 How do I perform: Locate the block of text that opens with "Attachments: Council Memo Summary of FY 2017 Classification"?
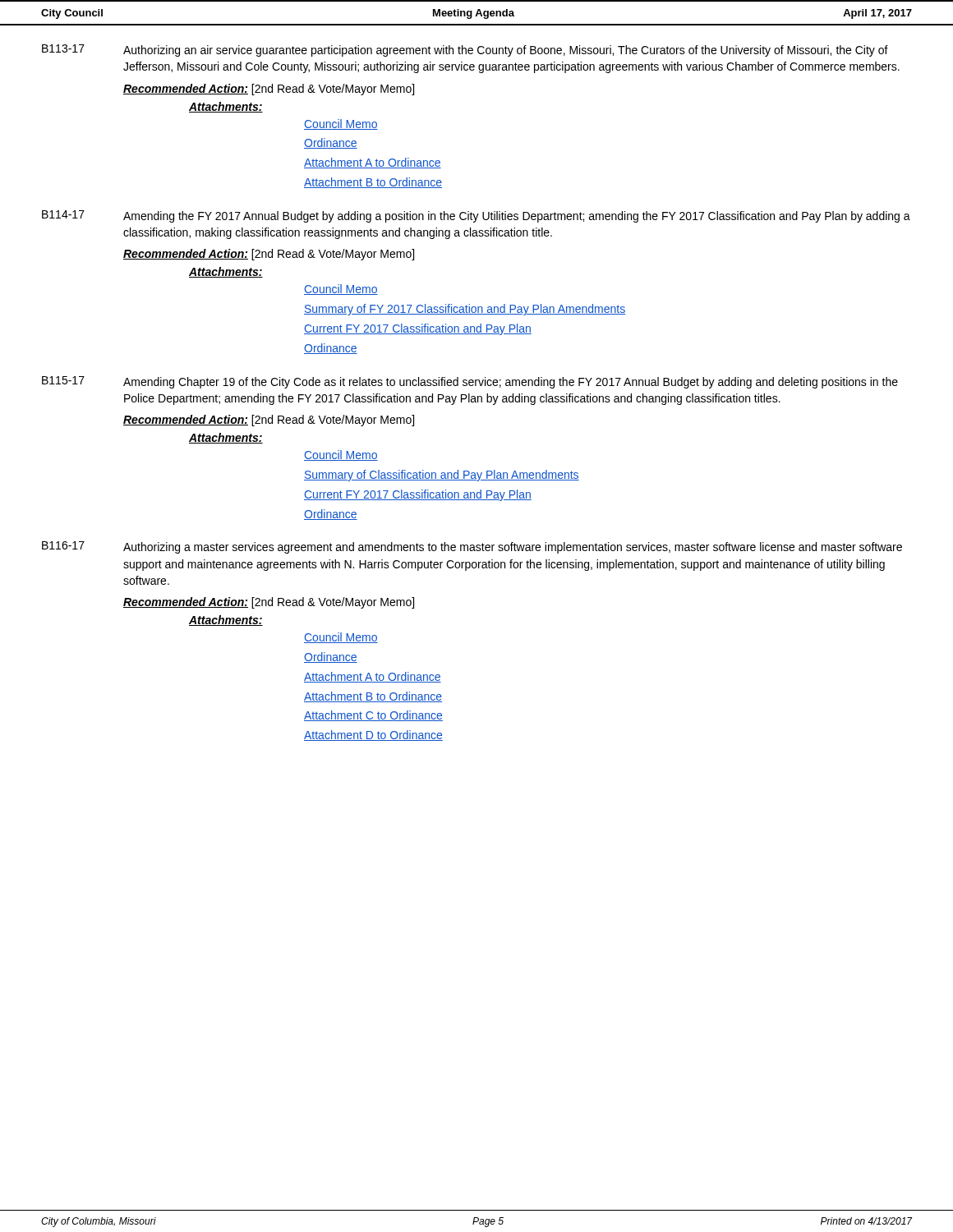point(550,312)
